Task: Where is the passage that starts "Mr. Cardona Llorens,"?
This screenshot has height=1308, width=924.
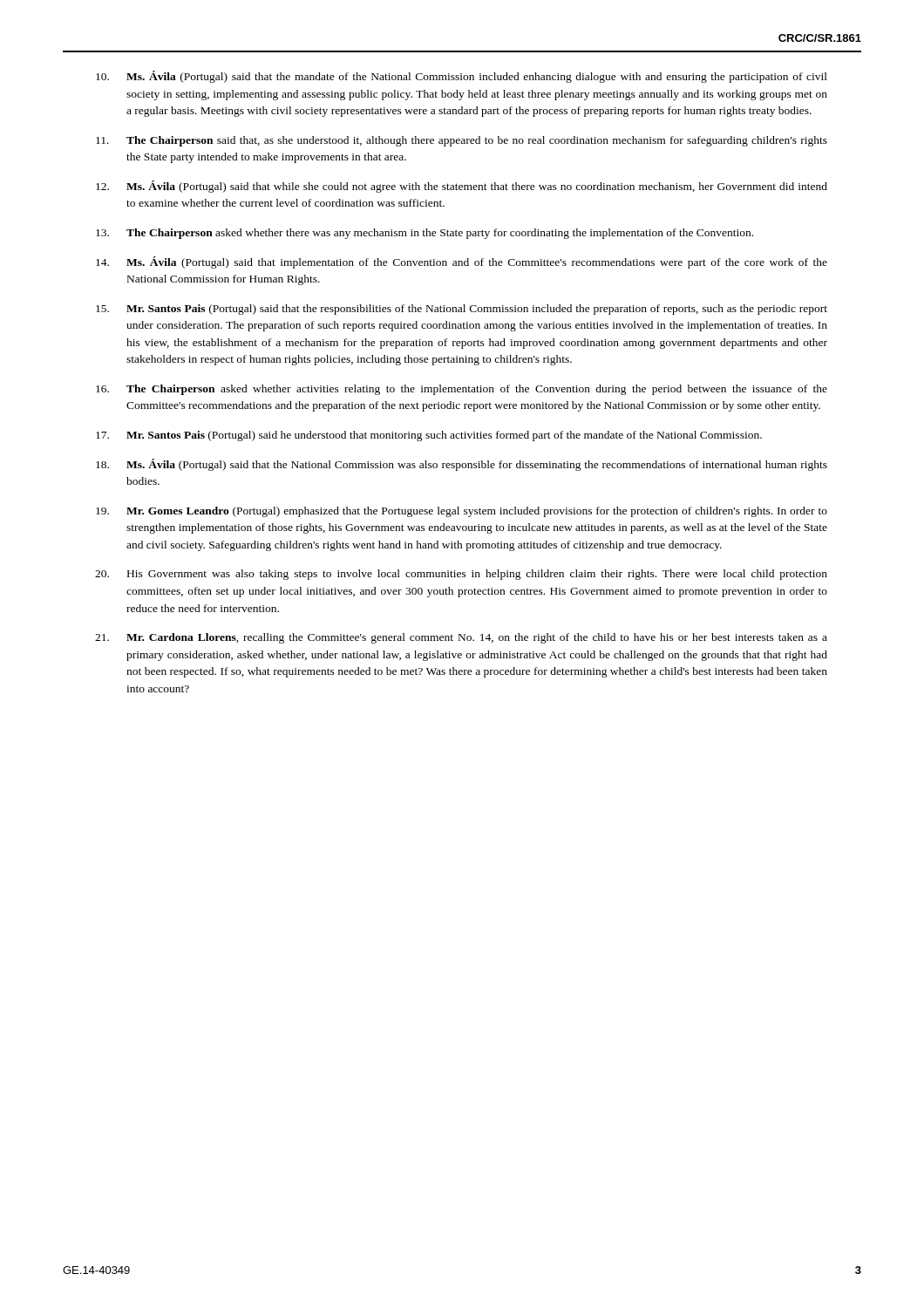Action: 461,663
